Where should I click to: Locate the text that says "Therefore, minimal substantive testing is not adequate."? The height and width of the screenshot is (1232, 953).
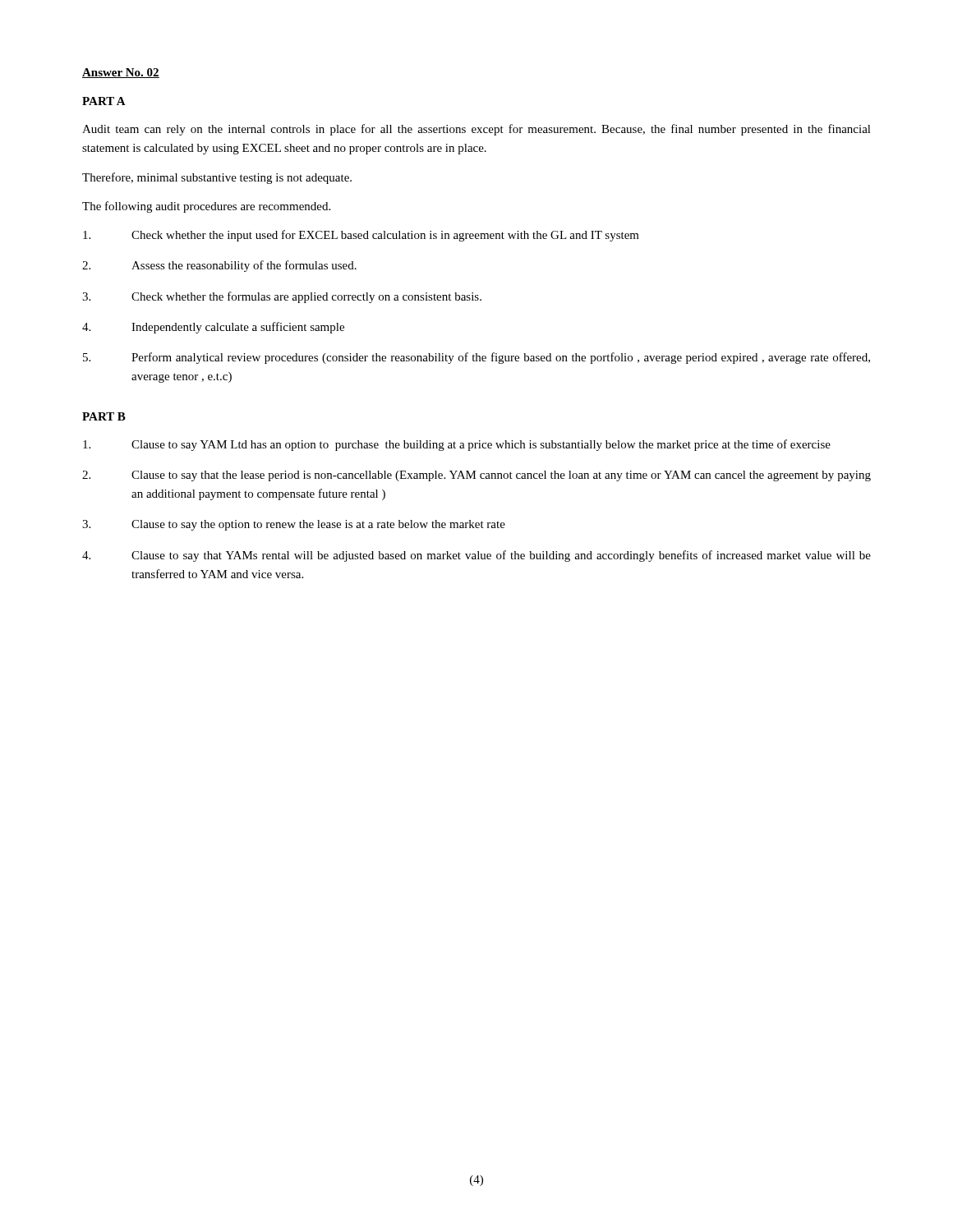tap(217, 177)
